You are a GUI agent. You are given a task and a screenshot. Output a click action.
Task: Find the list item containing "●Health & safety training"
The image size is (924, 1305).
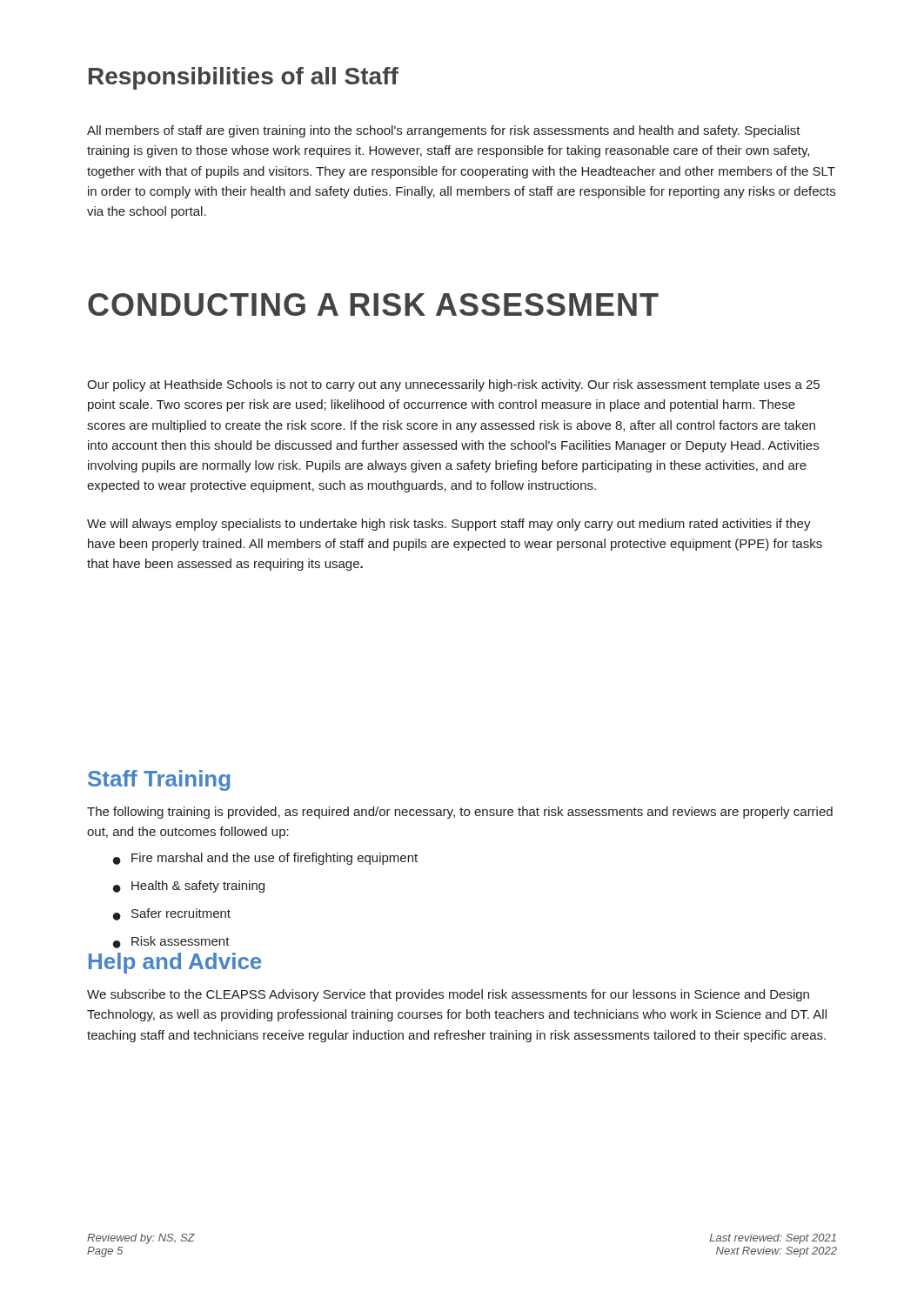pyautogui.click(x=188, y=887)
